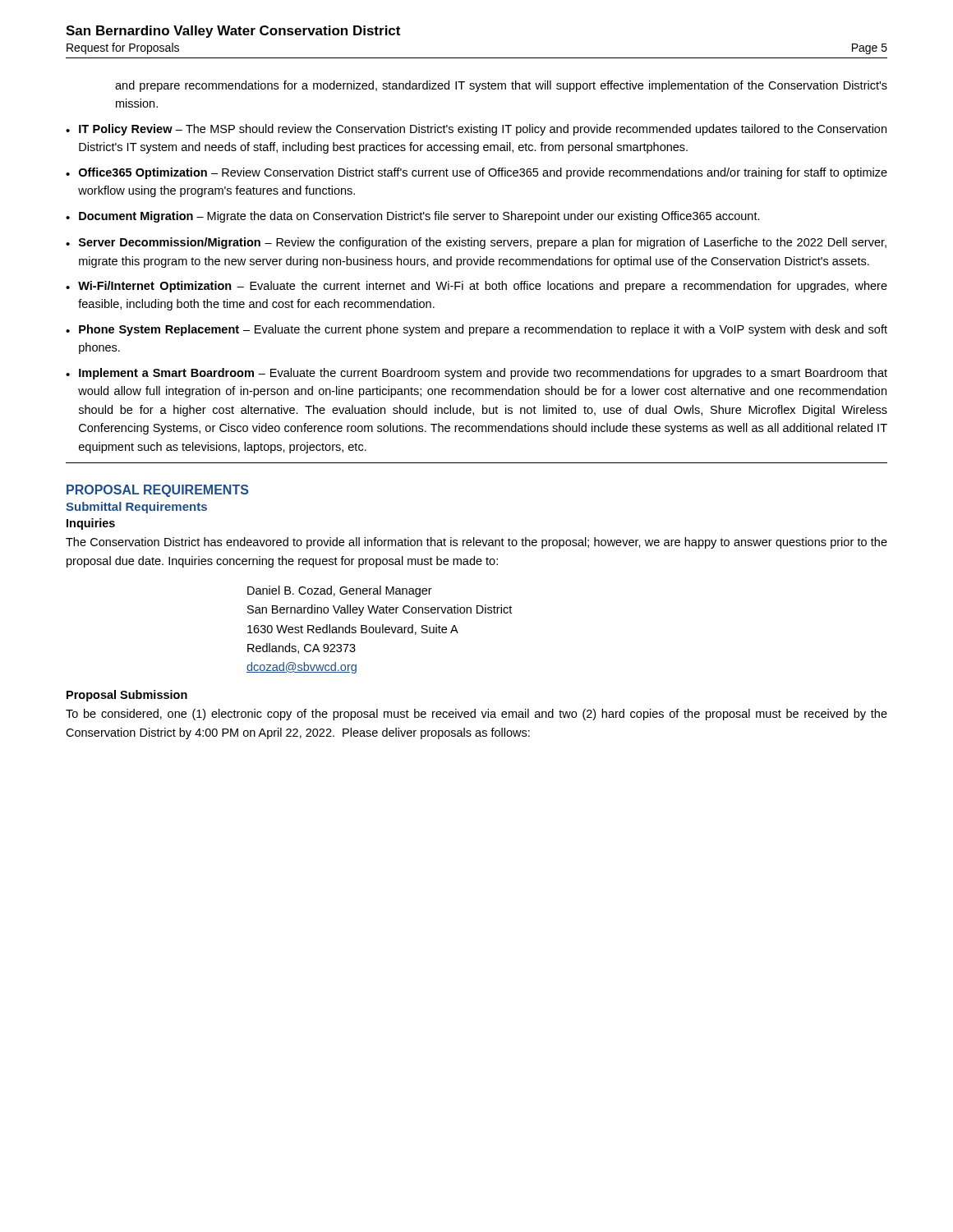Find the block on this page that starts "Daniel B. Cozad, General Manager San"

tap(379, 629)
